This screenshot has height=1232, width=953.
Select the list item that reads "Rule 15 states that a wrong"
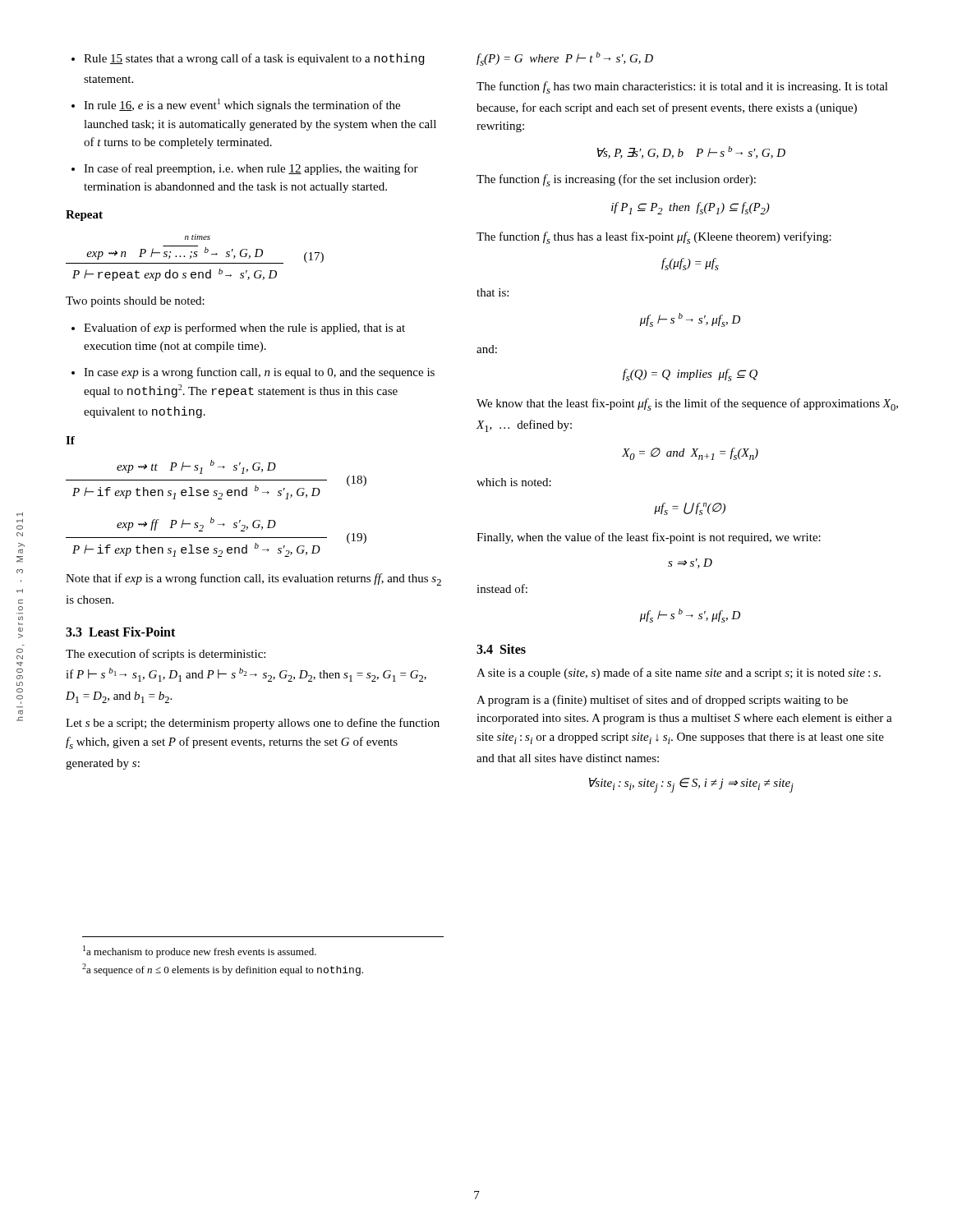point(255,69)
